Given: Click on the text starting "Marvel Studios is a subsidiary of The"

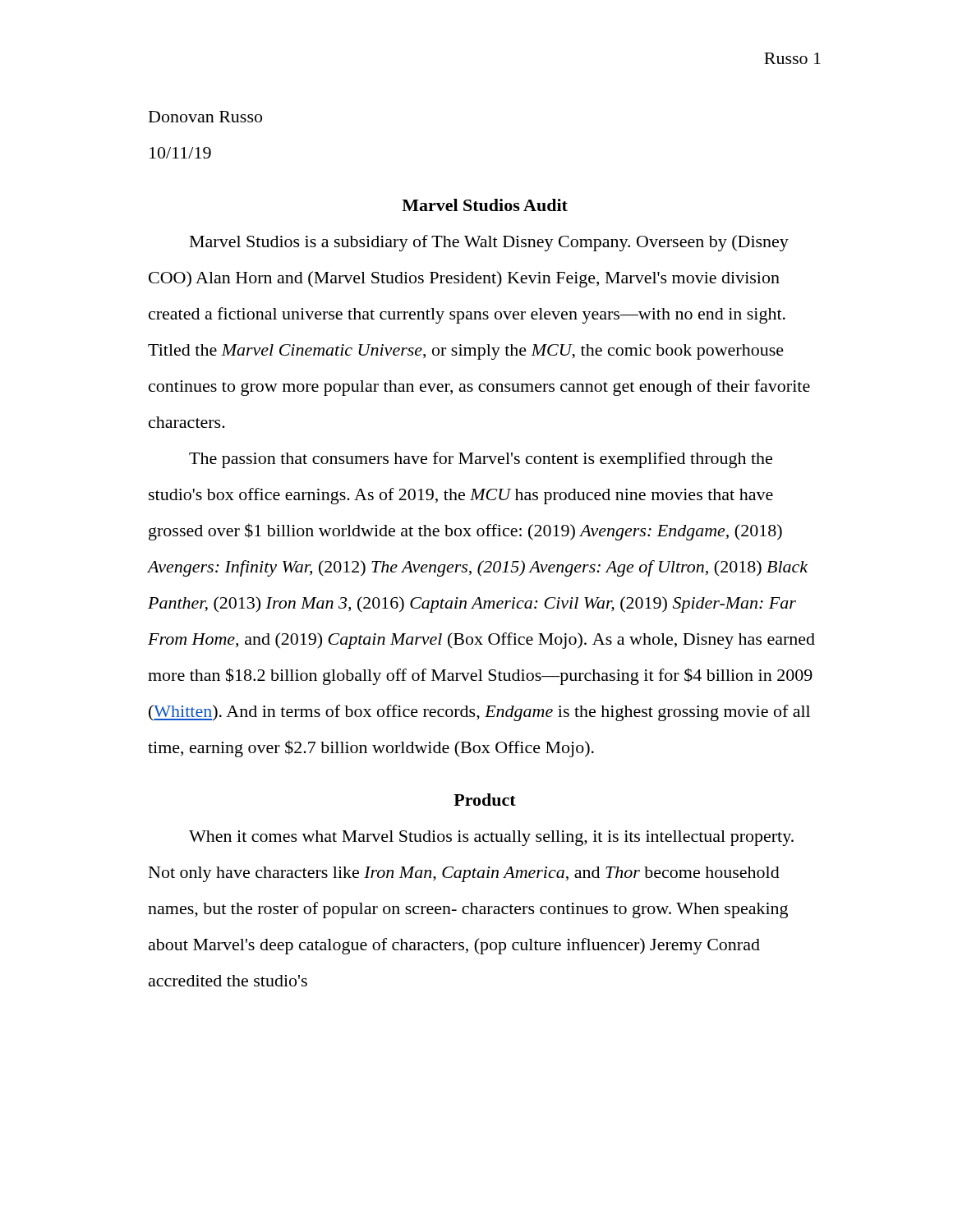Looking at the screenshot, I should [x=489, y=243].
